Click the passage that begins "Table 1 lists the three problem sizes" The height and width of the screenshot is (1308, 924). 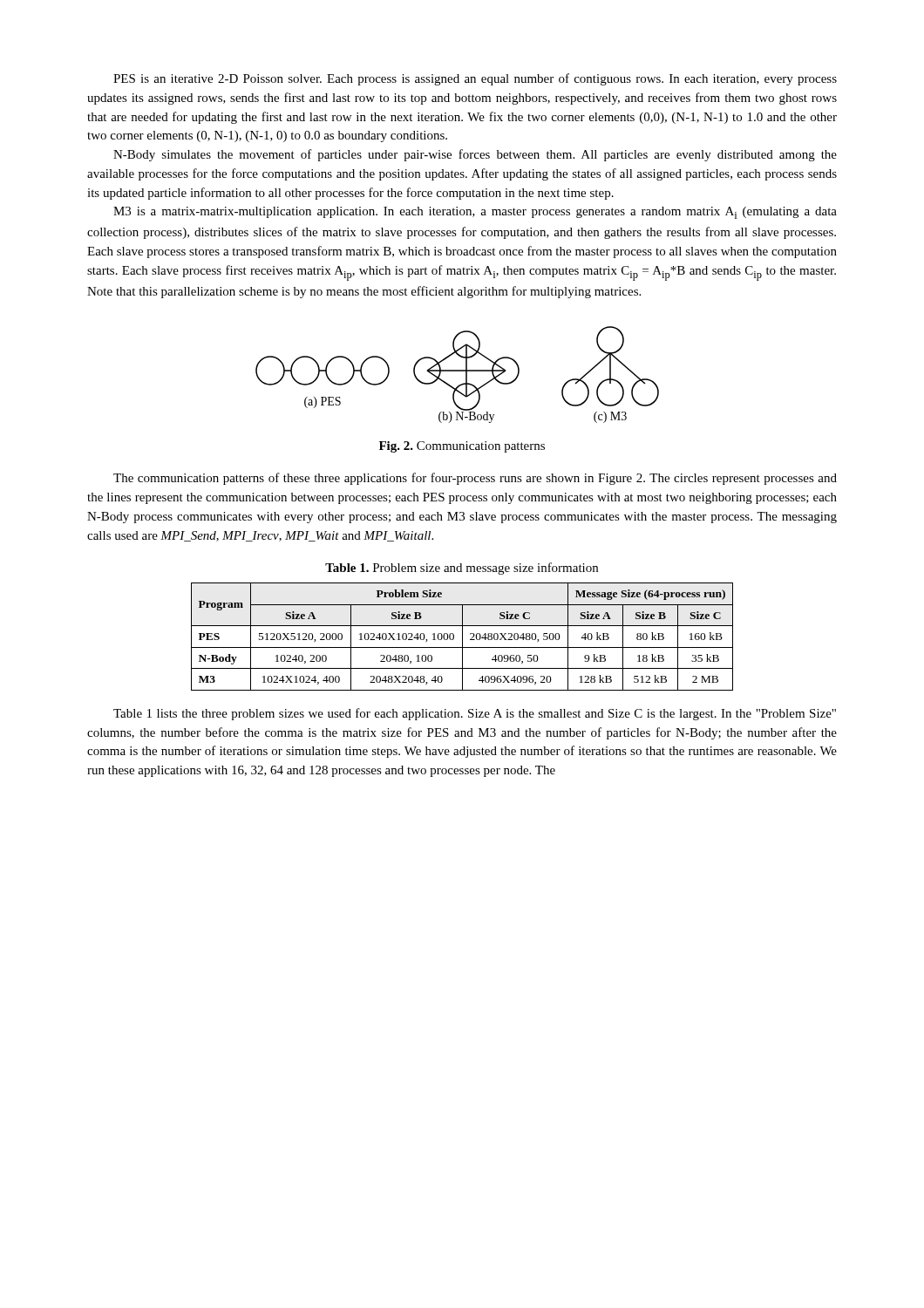[x=462, y=742]
